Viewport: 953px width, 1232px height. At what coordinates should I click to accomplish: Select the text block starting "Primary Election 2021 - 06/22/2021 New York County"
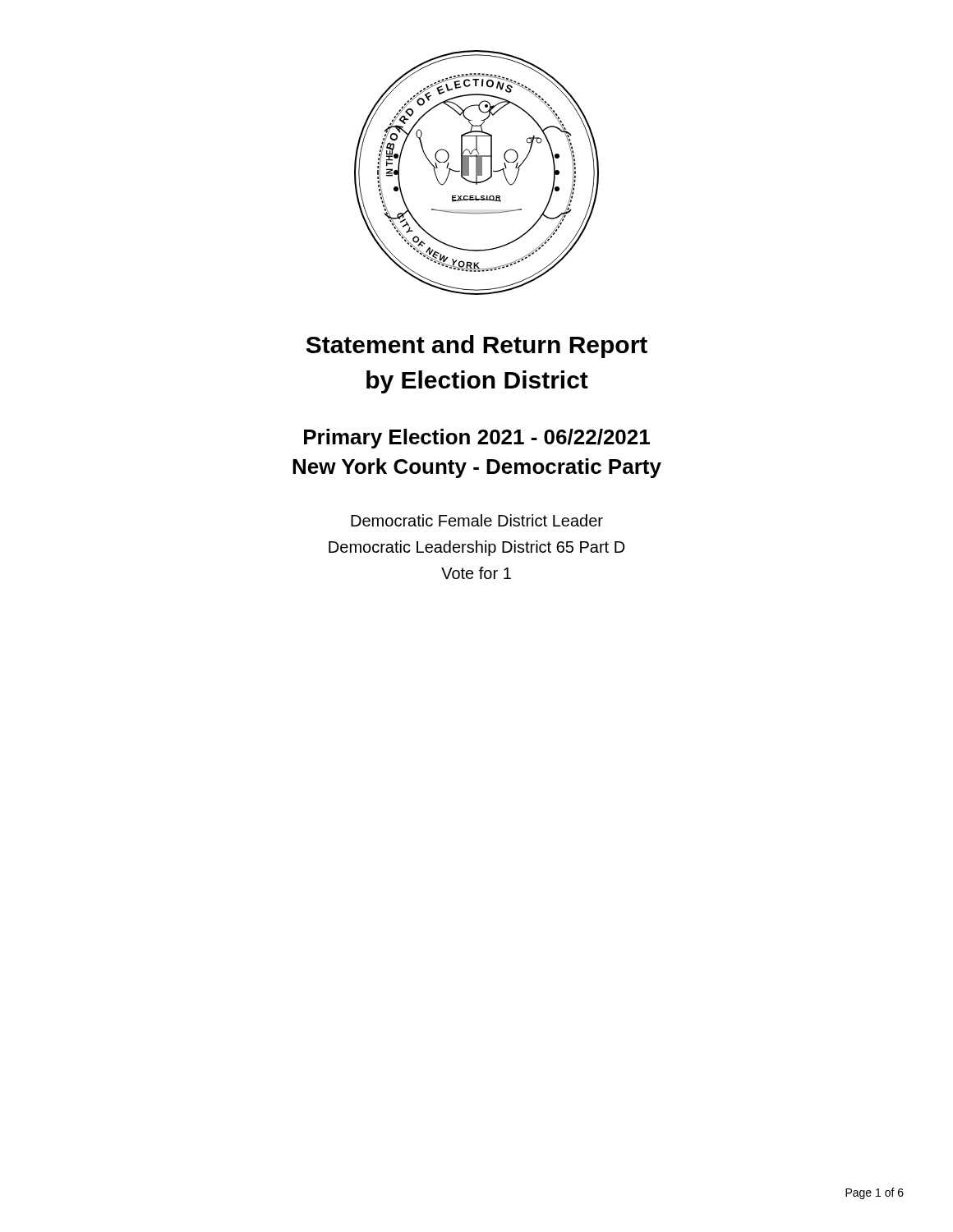476,452
